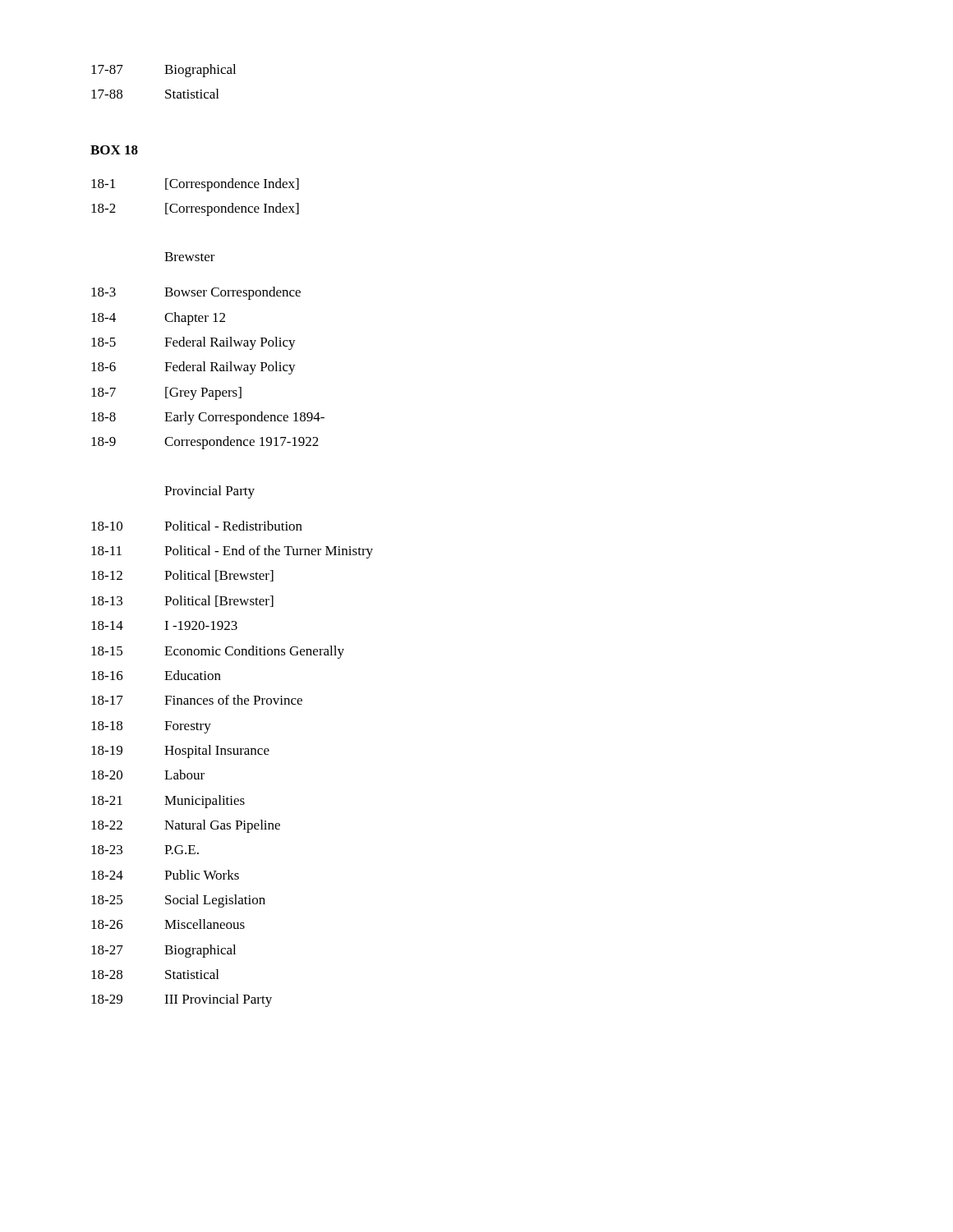
Task: Navigate to the block starting "18-12 Political [Brewster]"
Action: (182, 576)
